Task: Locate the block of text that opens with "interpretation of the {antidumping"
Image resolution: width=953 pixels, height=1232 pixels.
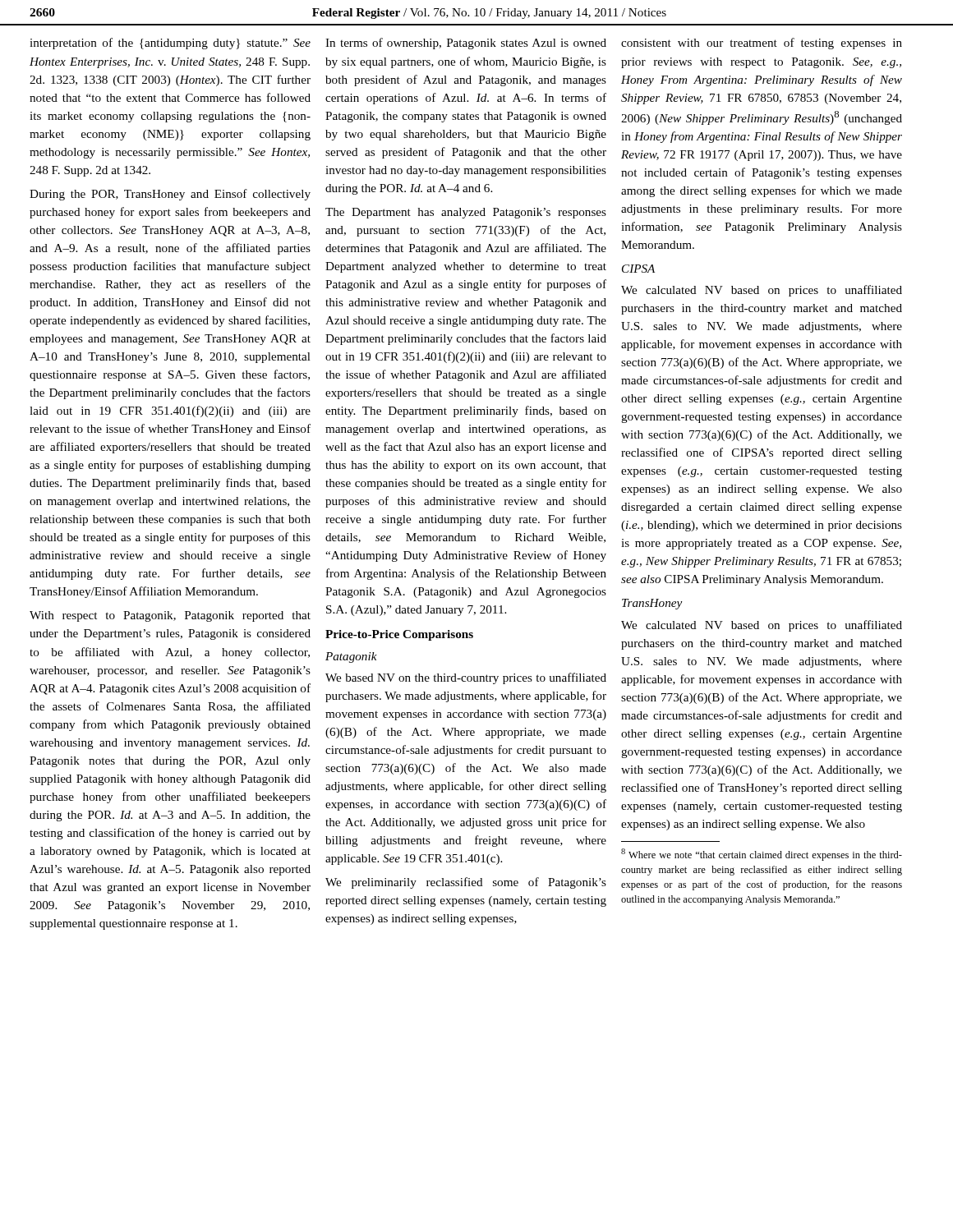Action: click(x=170, y=483)
